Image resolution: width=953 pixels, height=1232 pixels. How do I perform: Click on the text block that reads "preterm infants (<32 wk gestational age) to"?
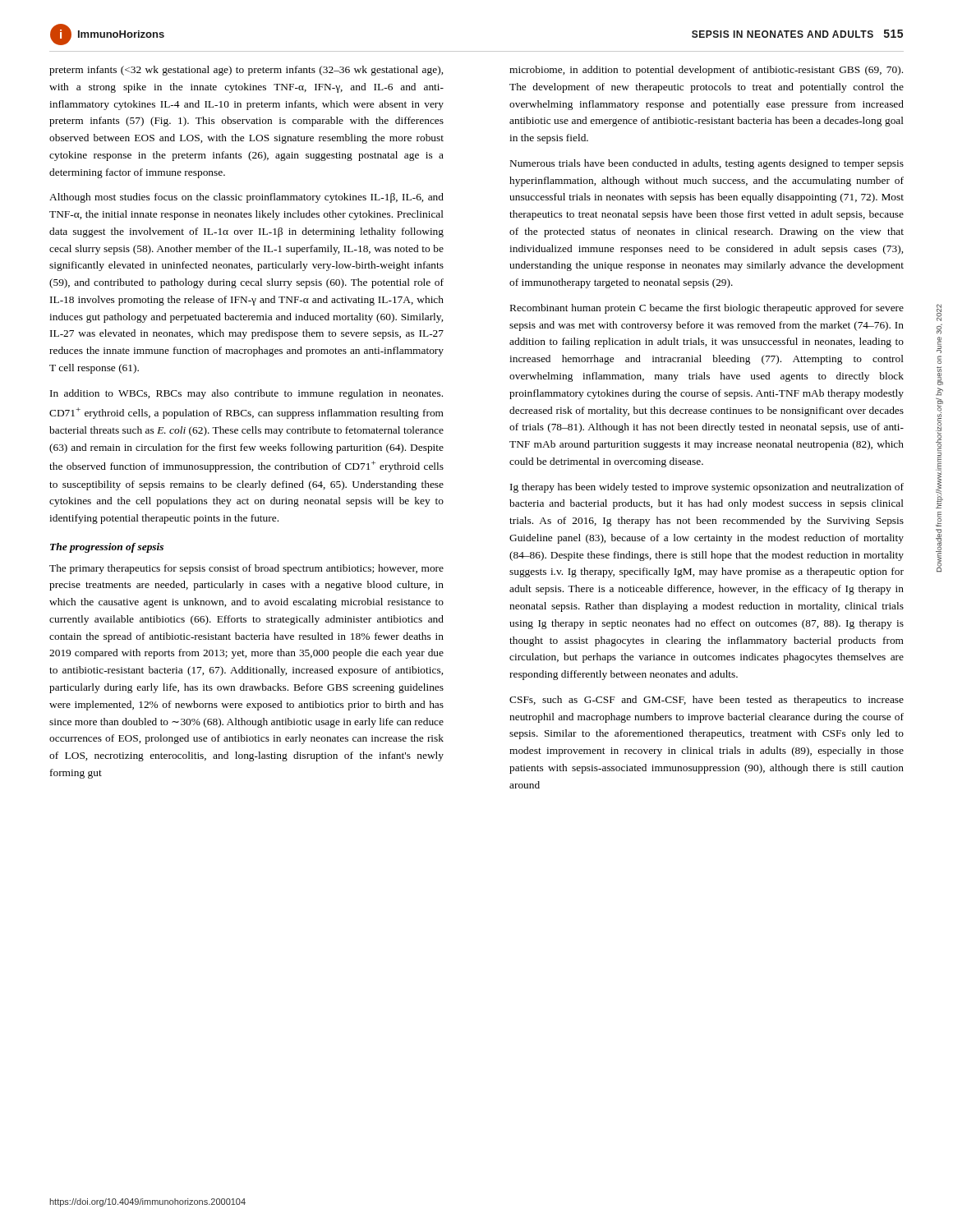246,121
